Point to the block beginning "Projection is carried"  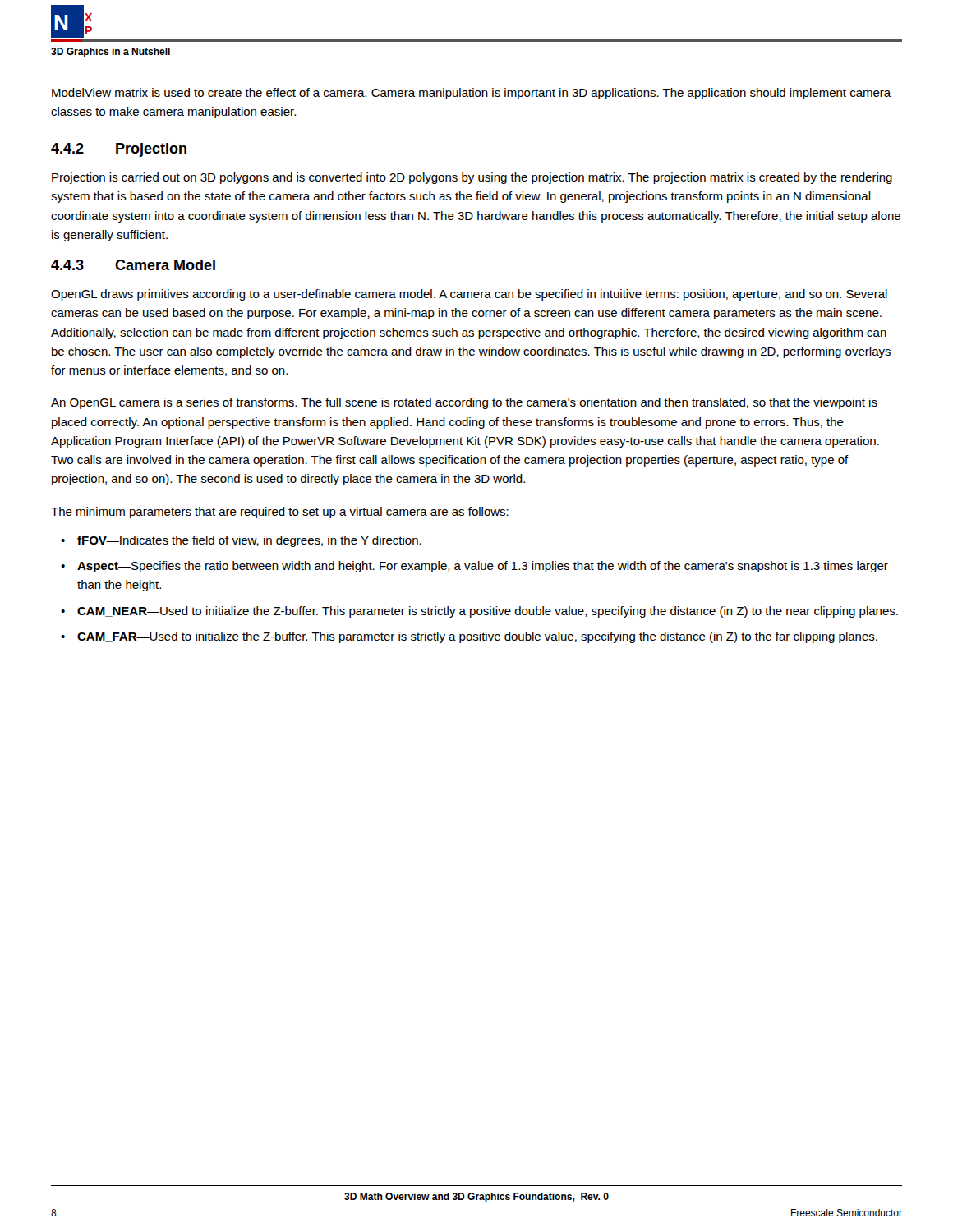pos(476,206)
